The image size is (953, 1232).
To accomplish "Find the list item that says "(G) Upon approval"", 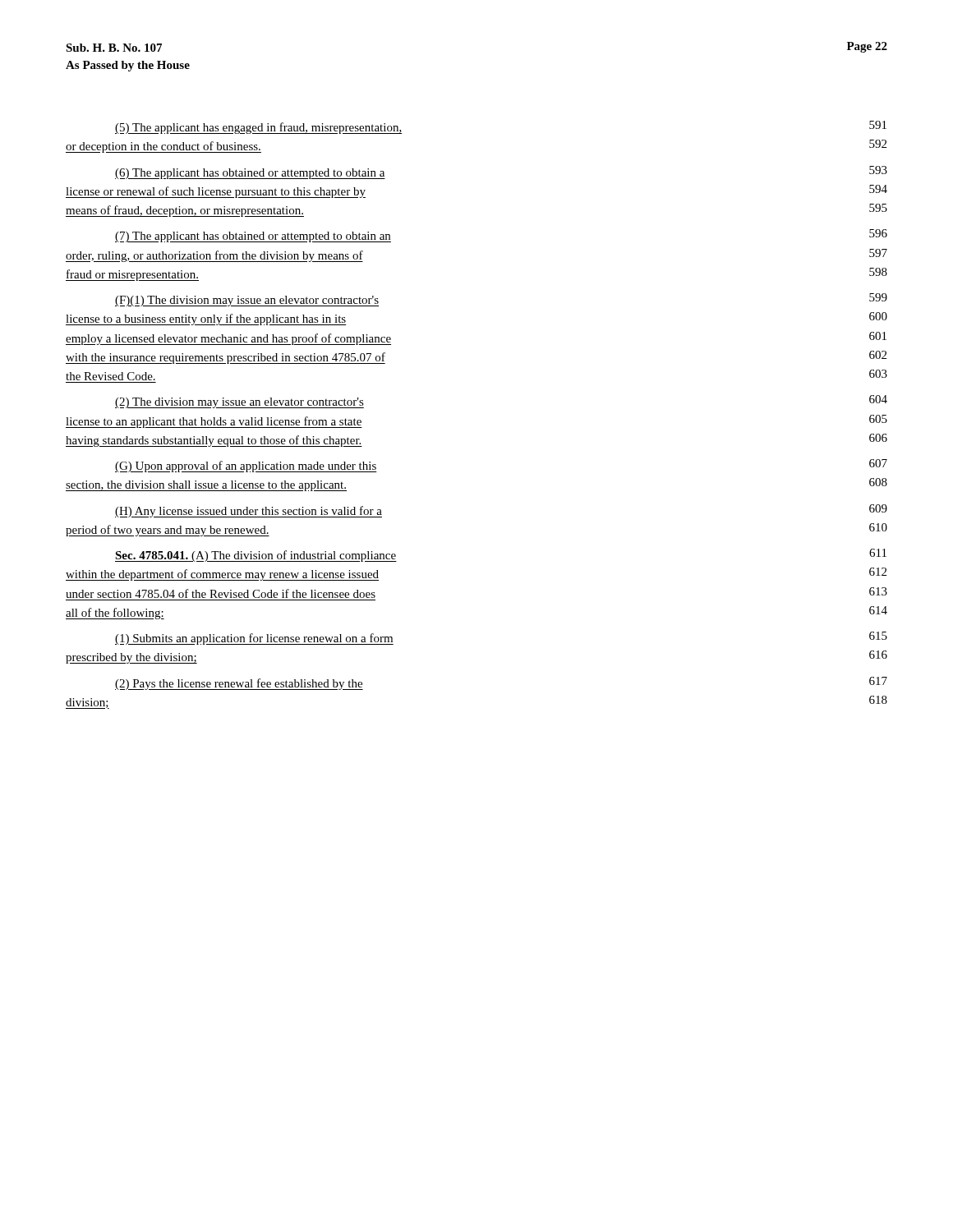I will point(277,465).
